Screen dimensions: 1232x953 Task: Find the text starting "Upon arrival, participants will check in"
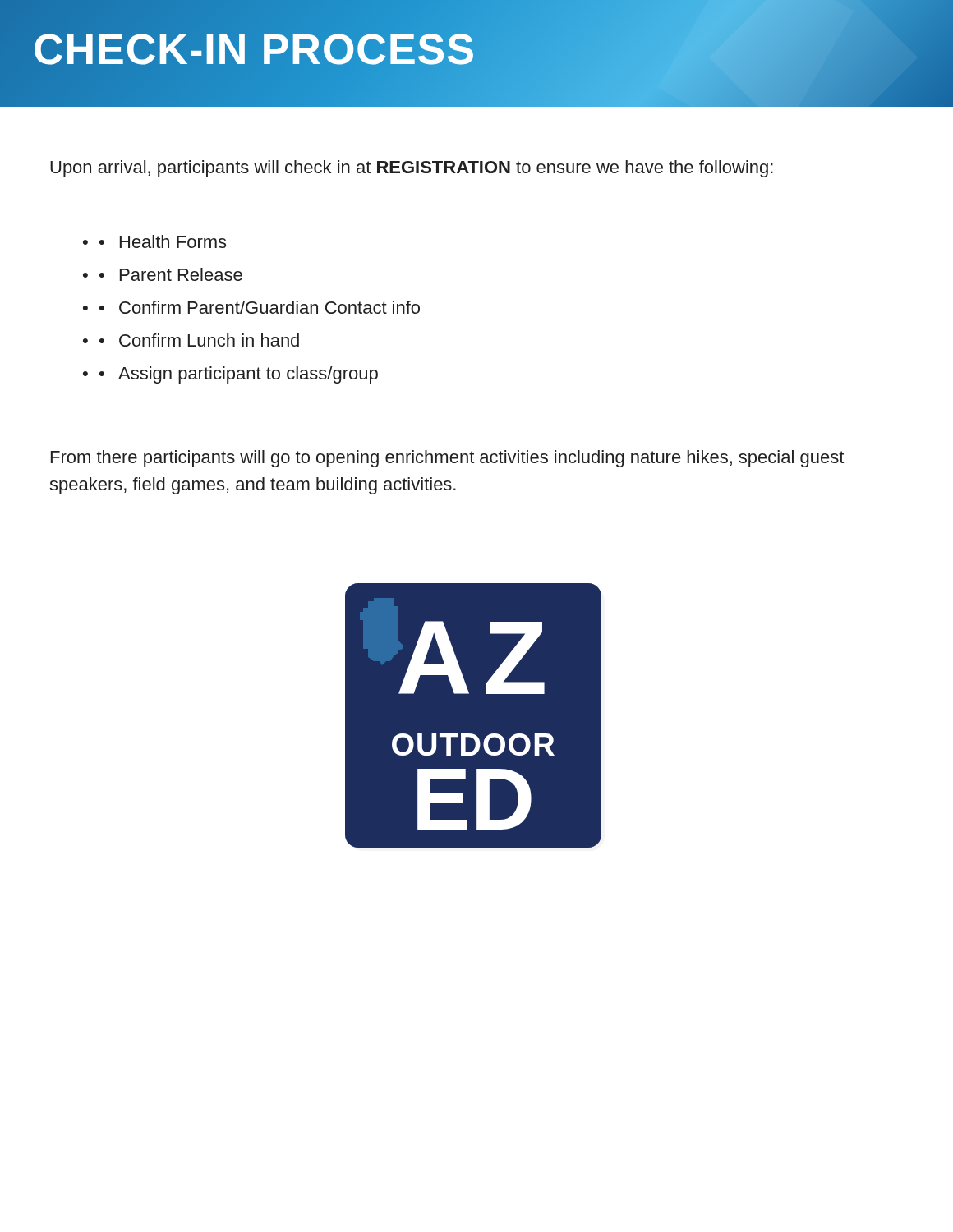coord(476,167)
